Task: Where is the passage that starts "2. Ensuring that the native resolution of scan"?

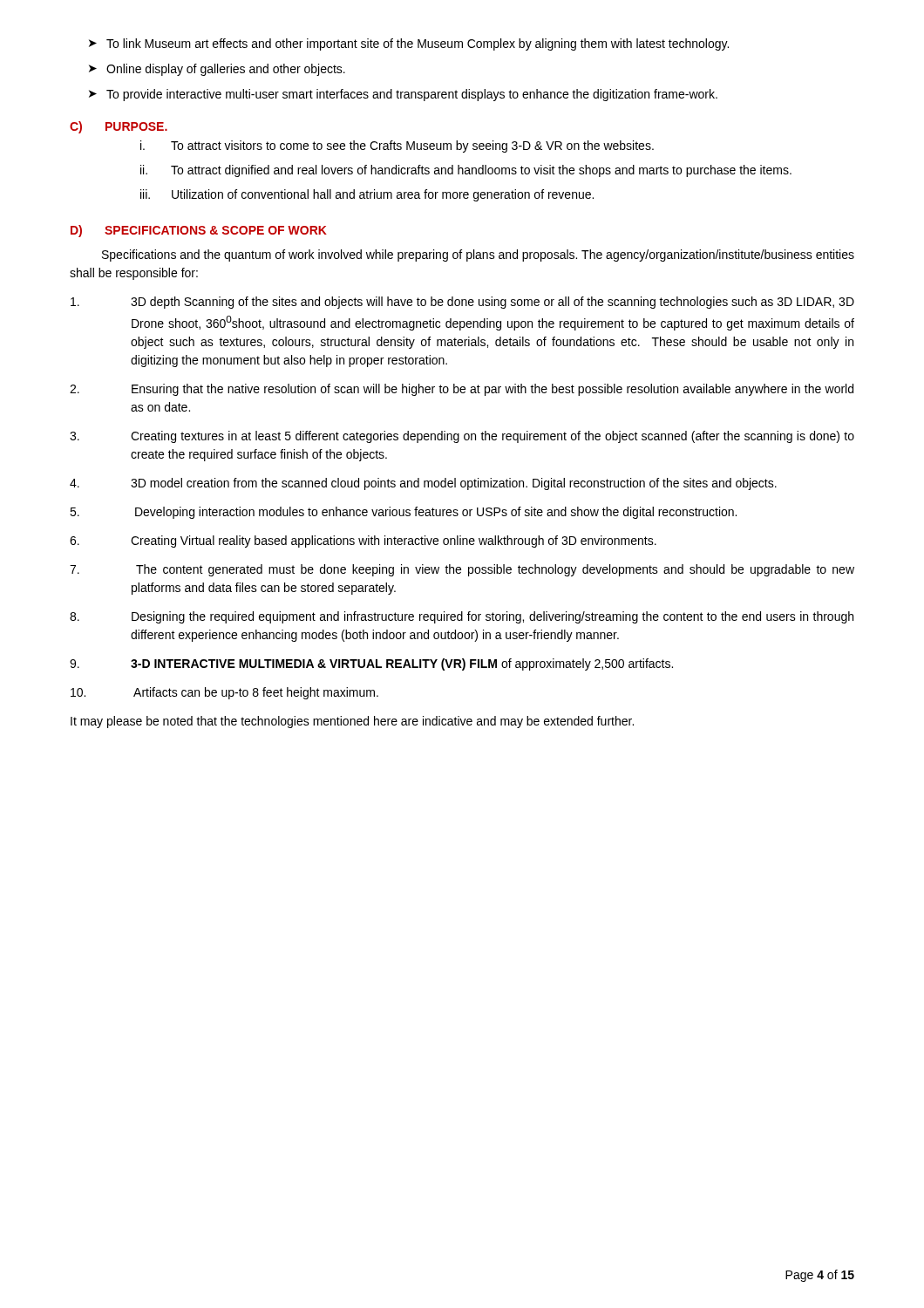Action: (x=462, y=398)
